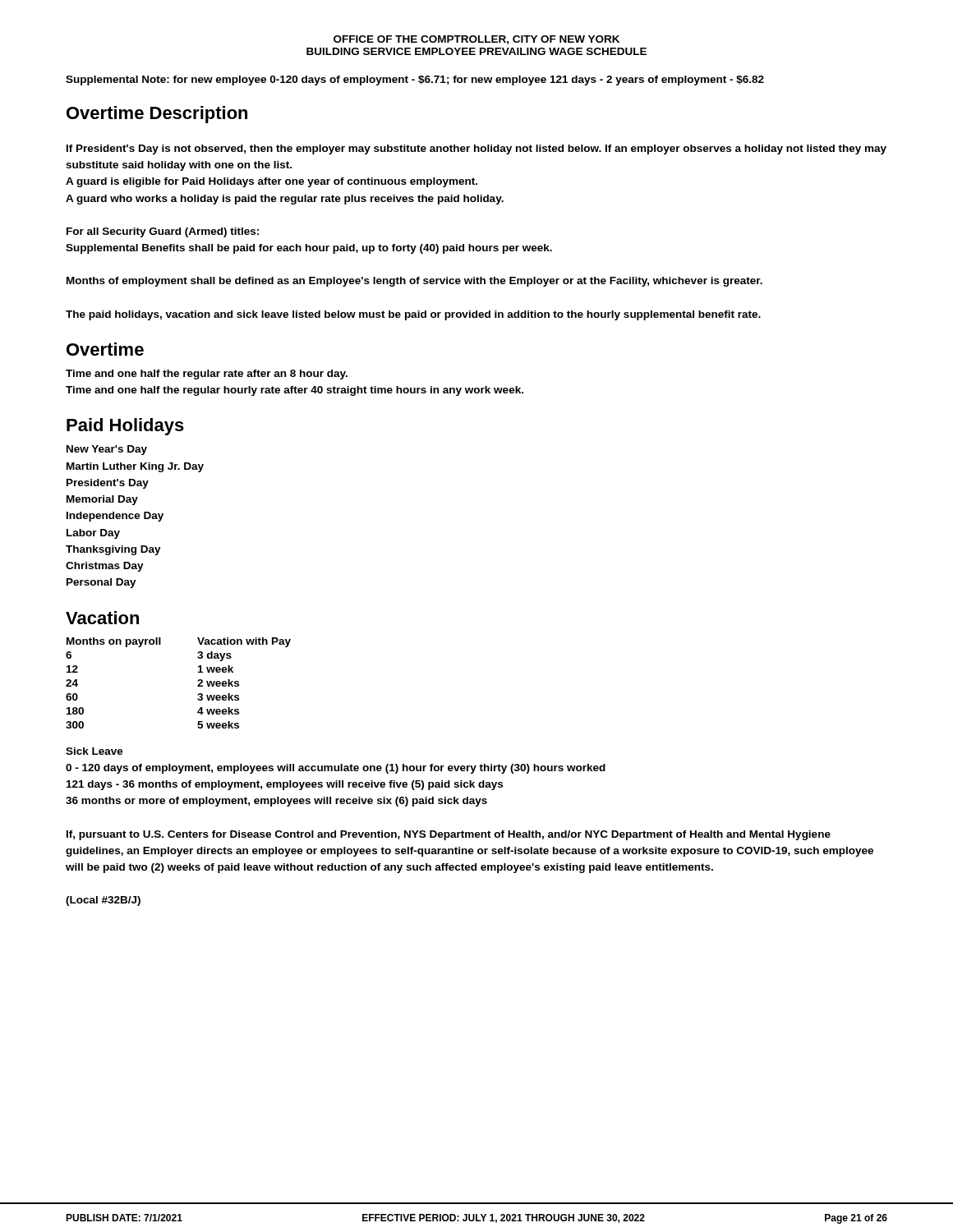Locate the text block starting "The paid holidays, vacation and sick leave"
The height and width of the screenshot is (1232, 953).
(413, 314)
